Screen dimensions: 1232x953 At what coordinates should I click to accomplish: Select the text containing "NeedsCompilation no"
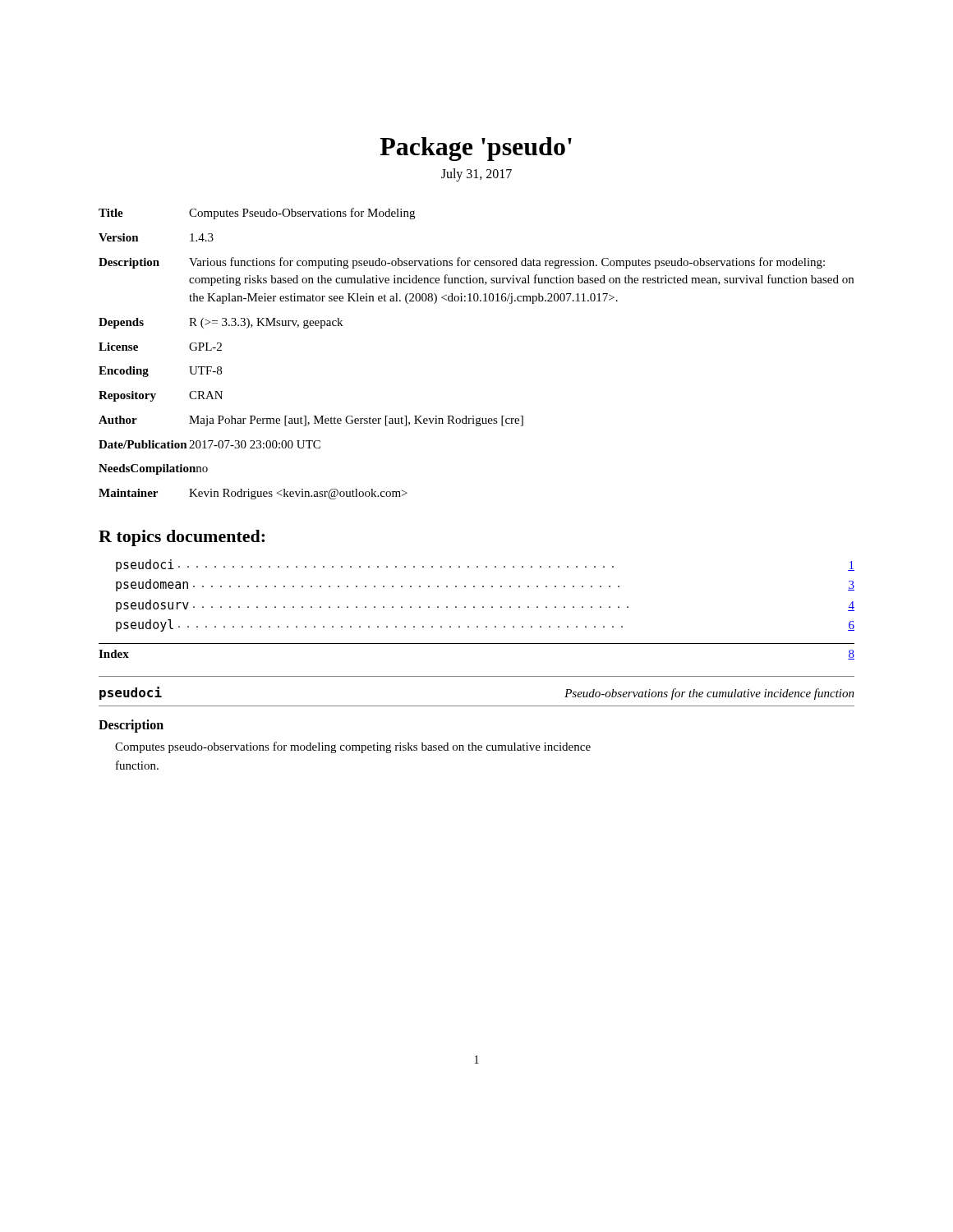pyautogui.click(x=153, y=469)
